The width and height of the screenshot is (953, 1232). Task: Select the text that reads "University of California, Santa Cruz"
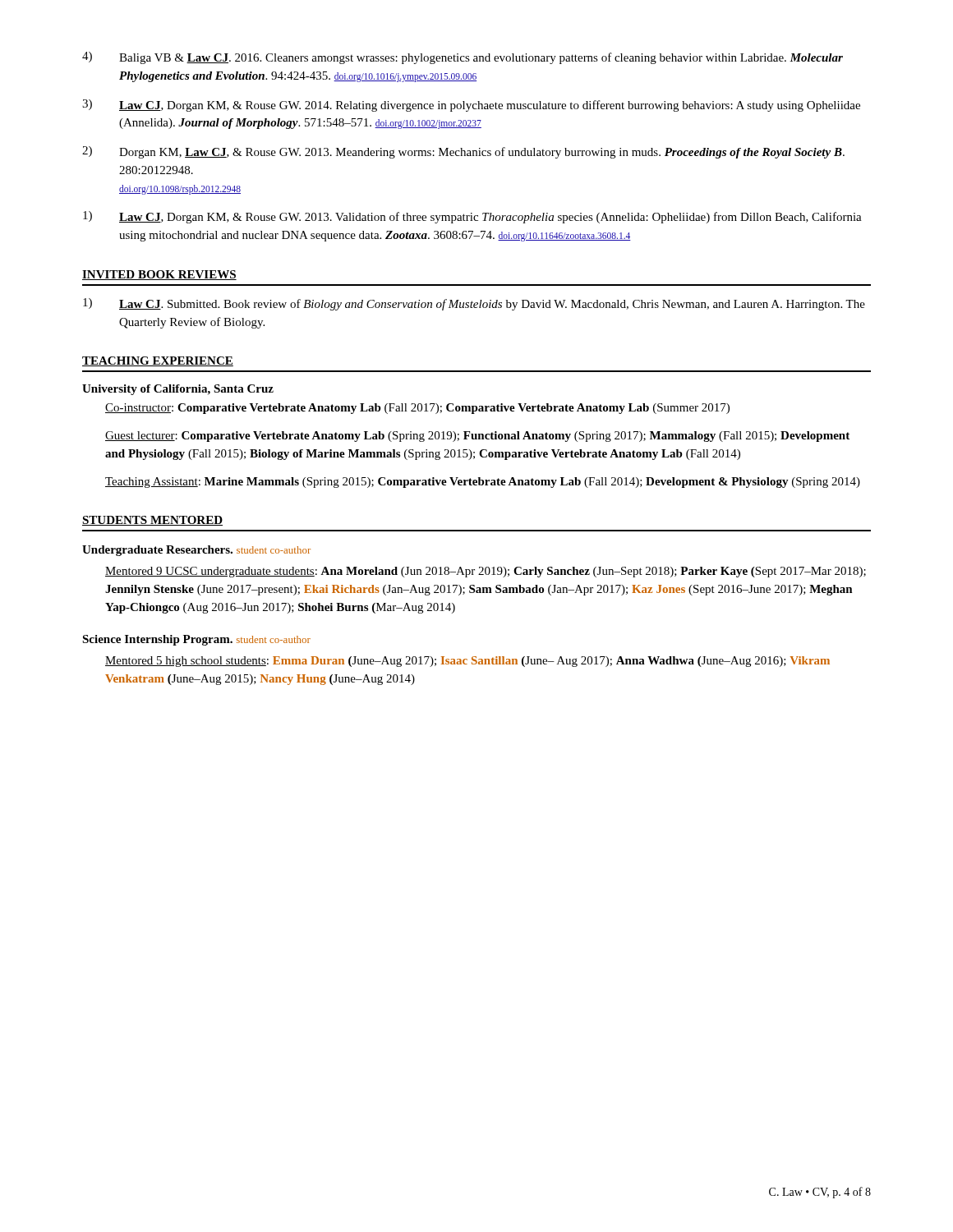(x=178, y=389)
